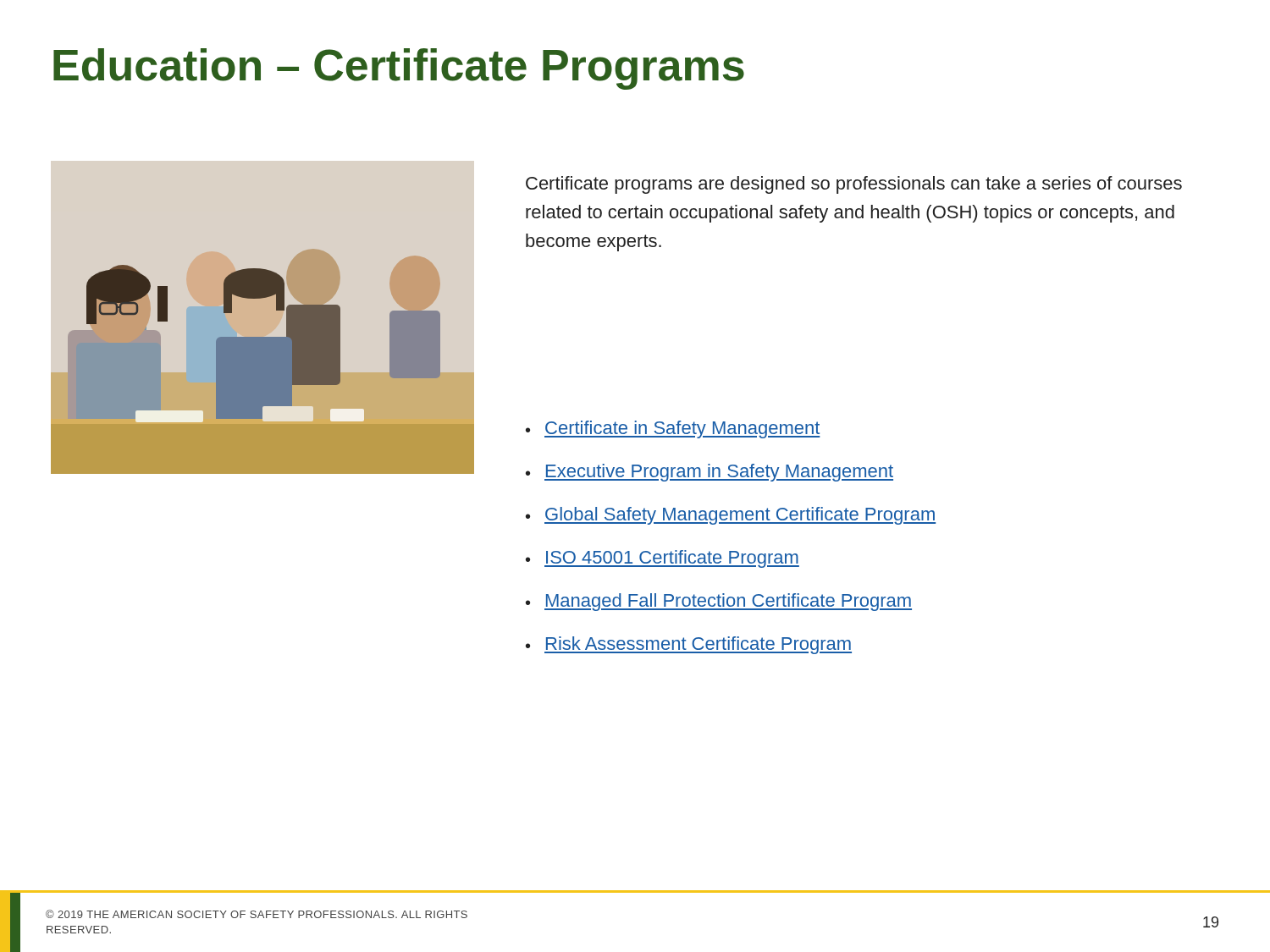Image resolution: width=1270 pixels, height=952 pixels.
Task: Point to the text starting "Certificate programs are designed so professionals can"
Action: pos(854,212)
